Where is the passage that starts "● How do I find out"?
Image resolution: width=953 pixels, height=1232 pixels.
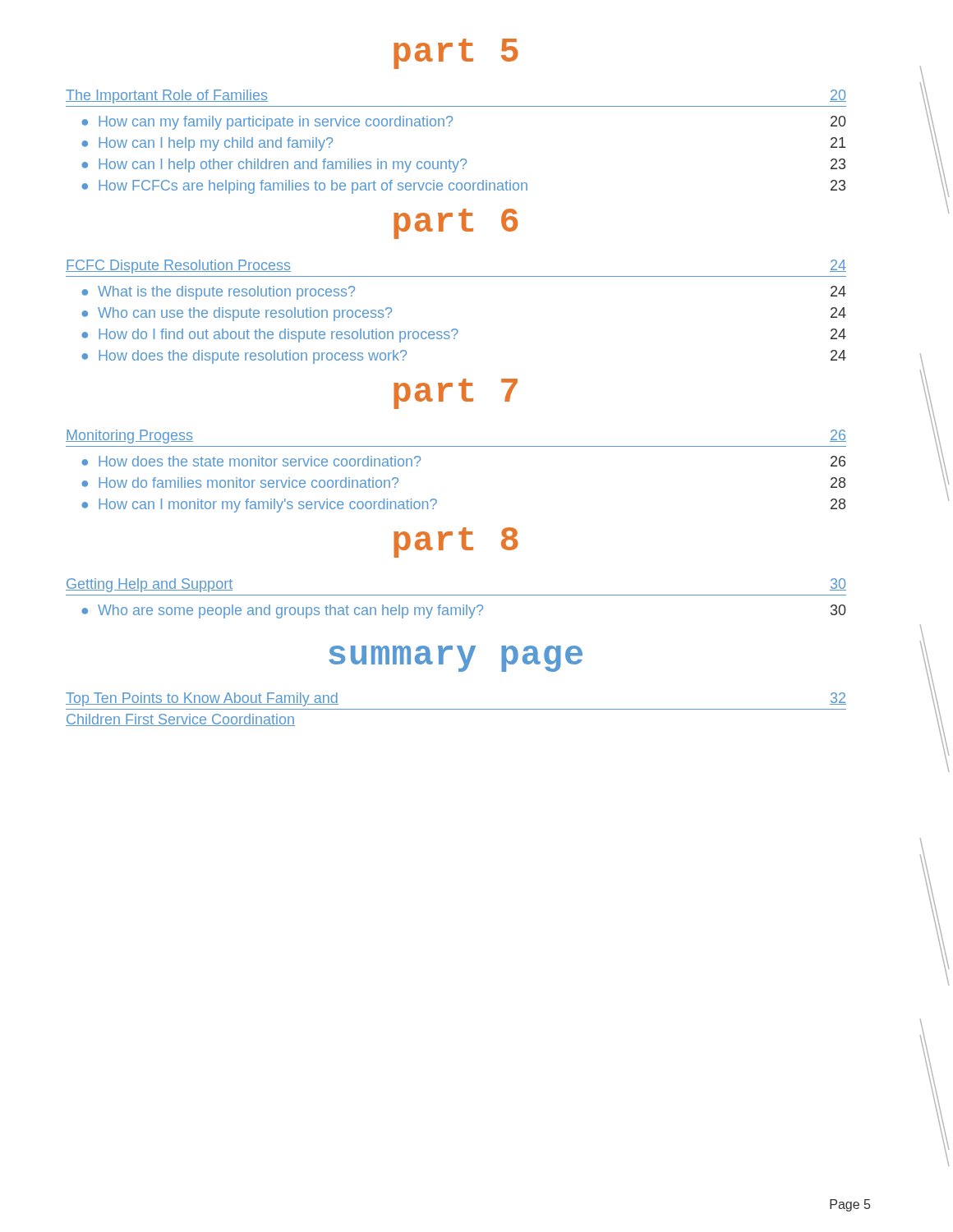pyautogui.click(x=463, y=335)
